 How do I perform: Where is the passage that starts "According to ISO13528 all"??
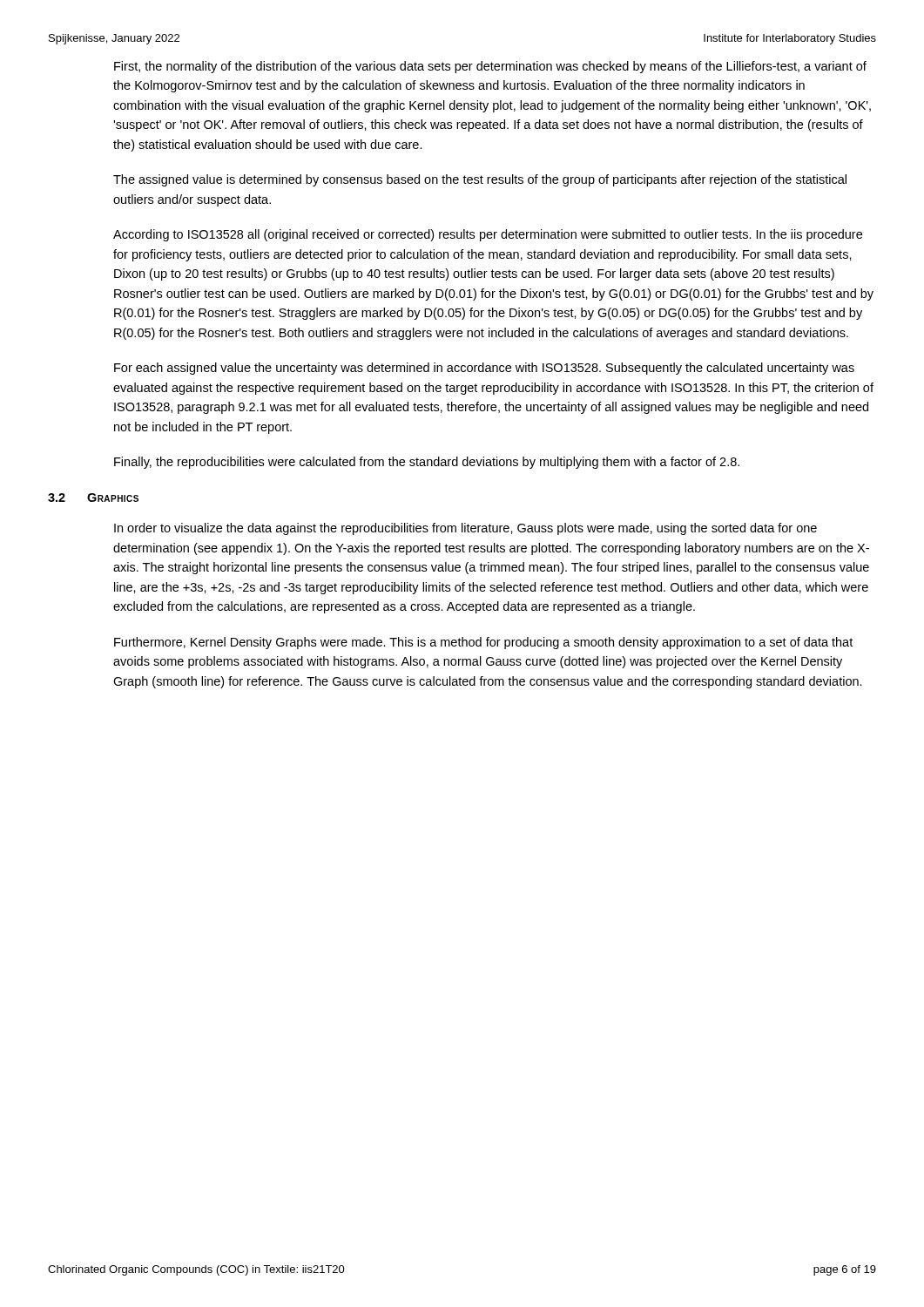tap(493, 284)
